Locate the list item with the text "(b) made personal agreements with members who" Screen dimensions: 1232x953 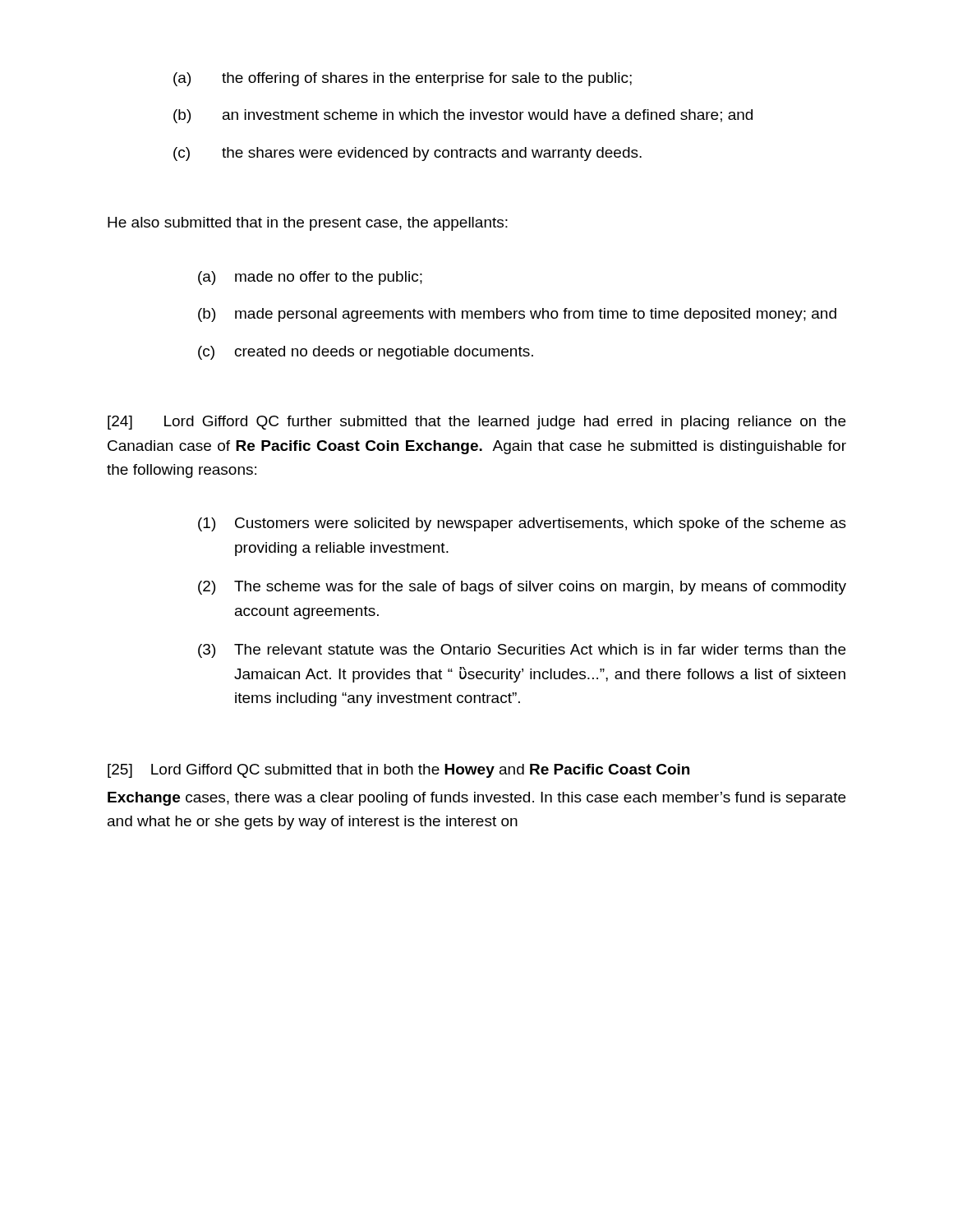(522, 314)
